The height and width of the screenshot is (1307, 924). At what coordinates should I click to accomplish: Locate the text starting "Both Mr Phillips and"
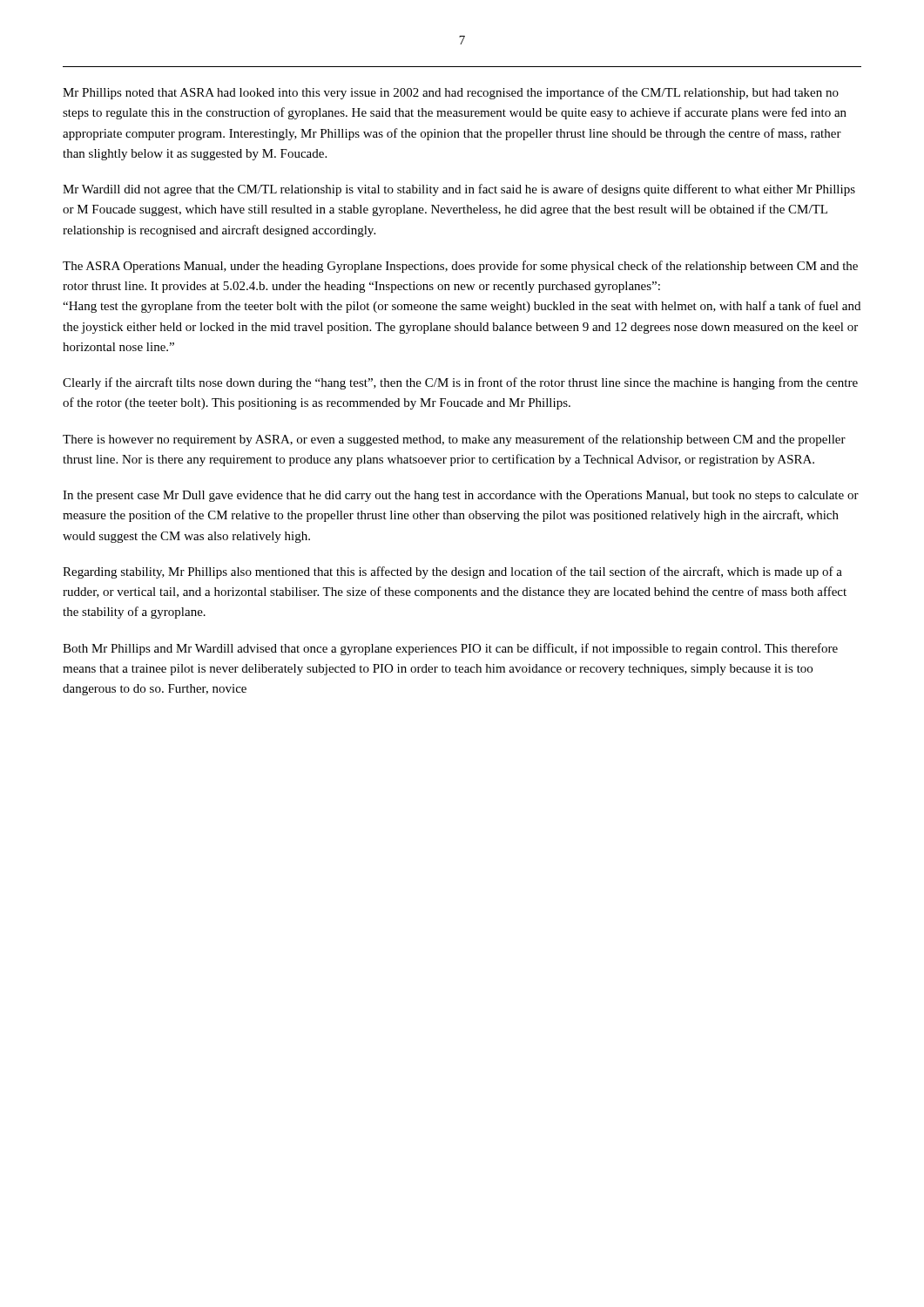pos(450,668)
